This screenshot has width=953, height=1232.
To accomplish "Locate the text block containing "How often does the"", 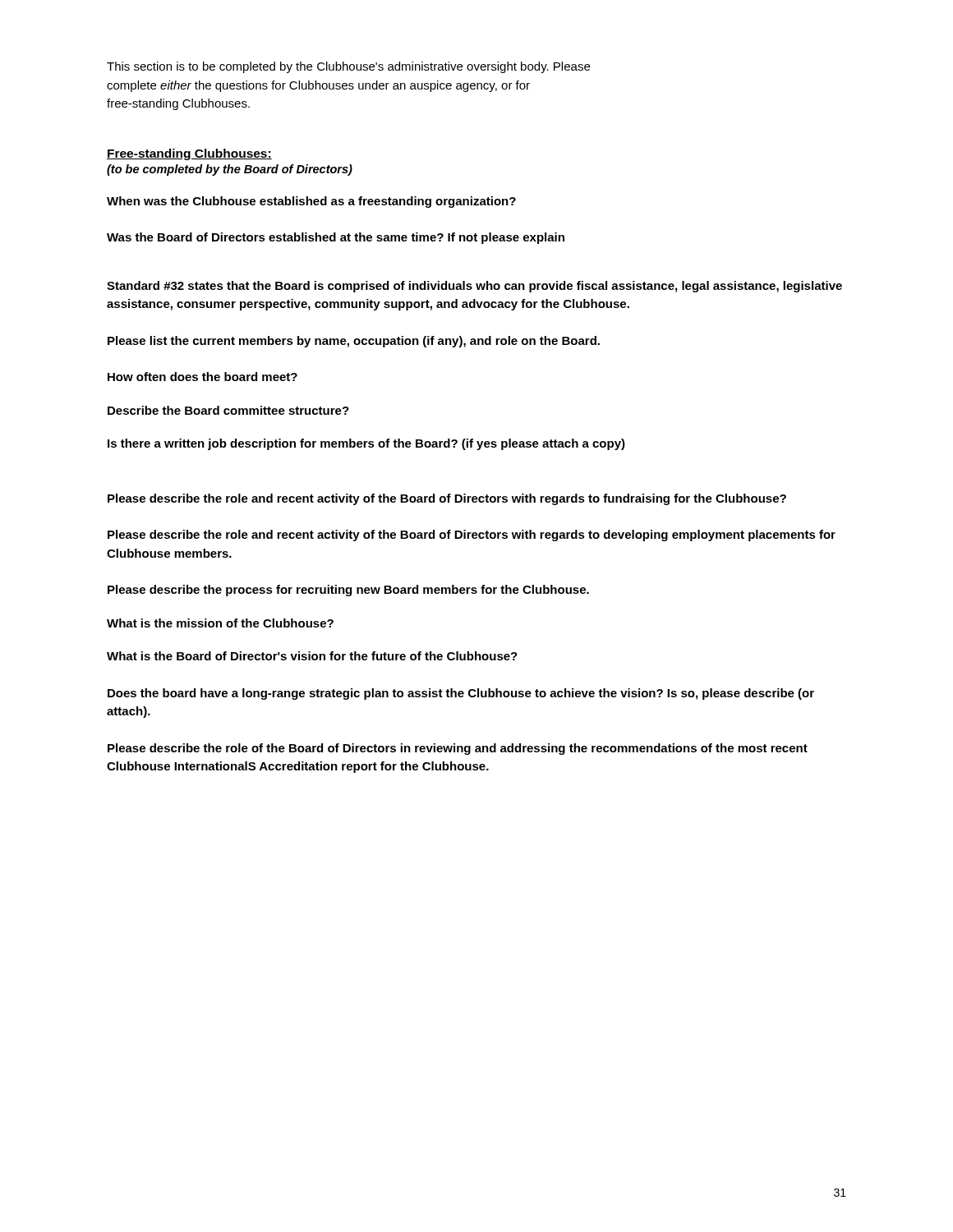I will tap(202, 377).
